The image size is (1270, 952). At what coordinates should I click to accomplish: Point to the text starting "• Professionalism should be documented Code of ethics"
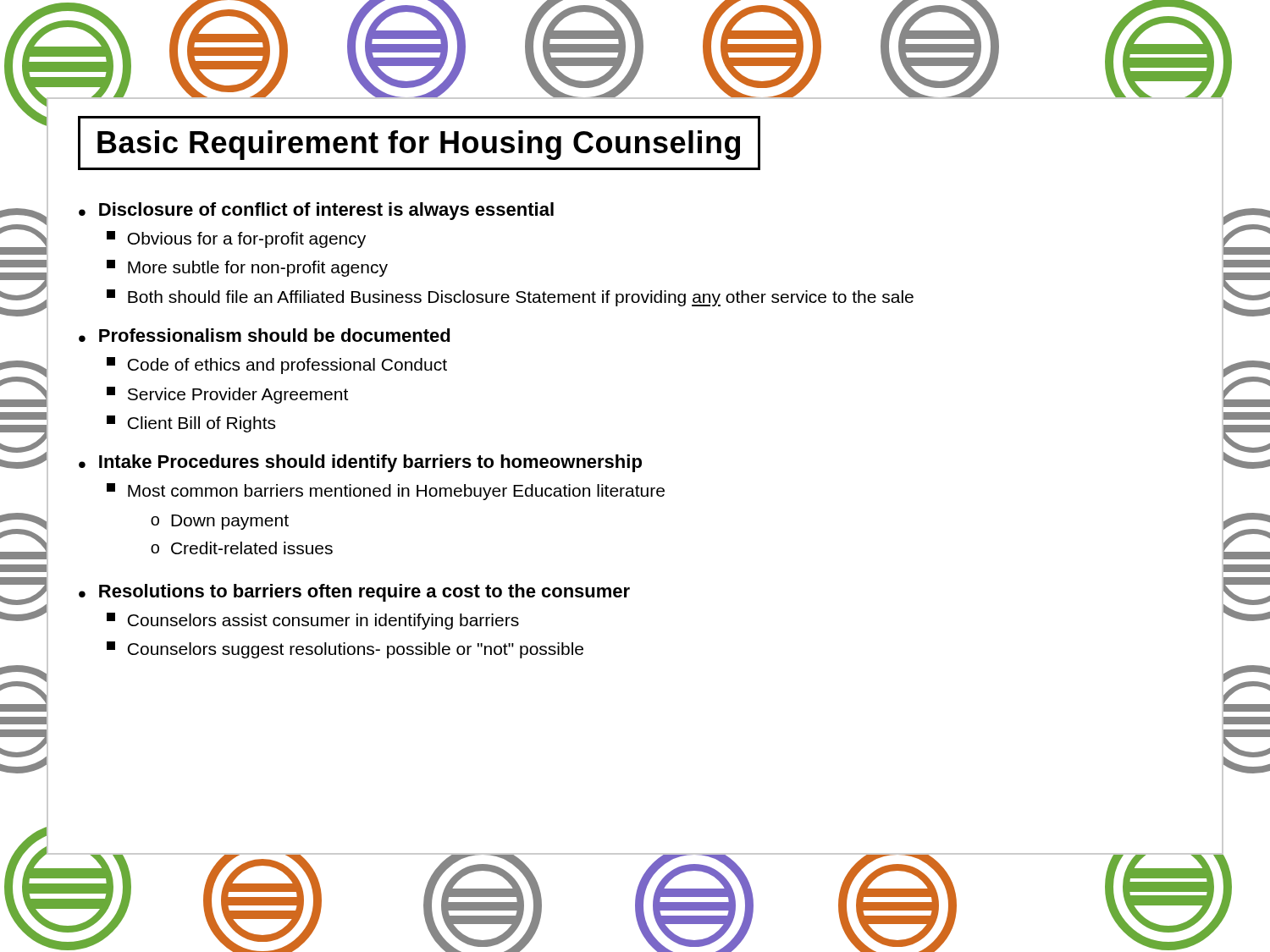point(265,335)
